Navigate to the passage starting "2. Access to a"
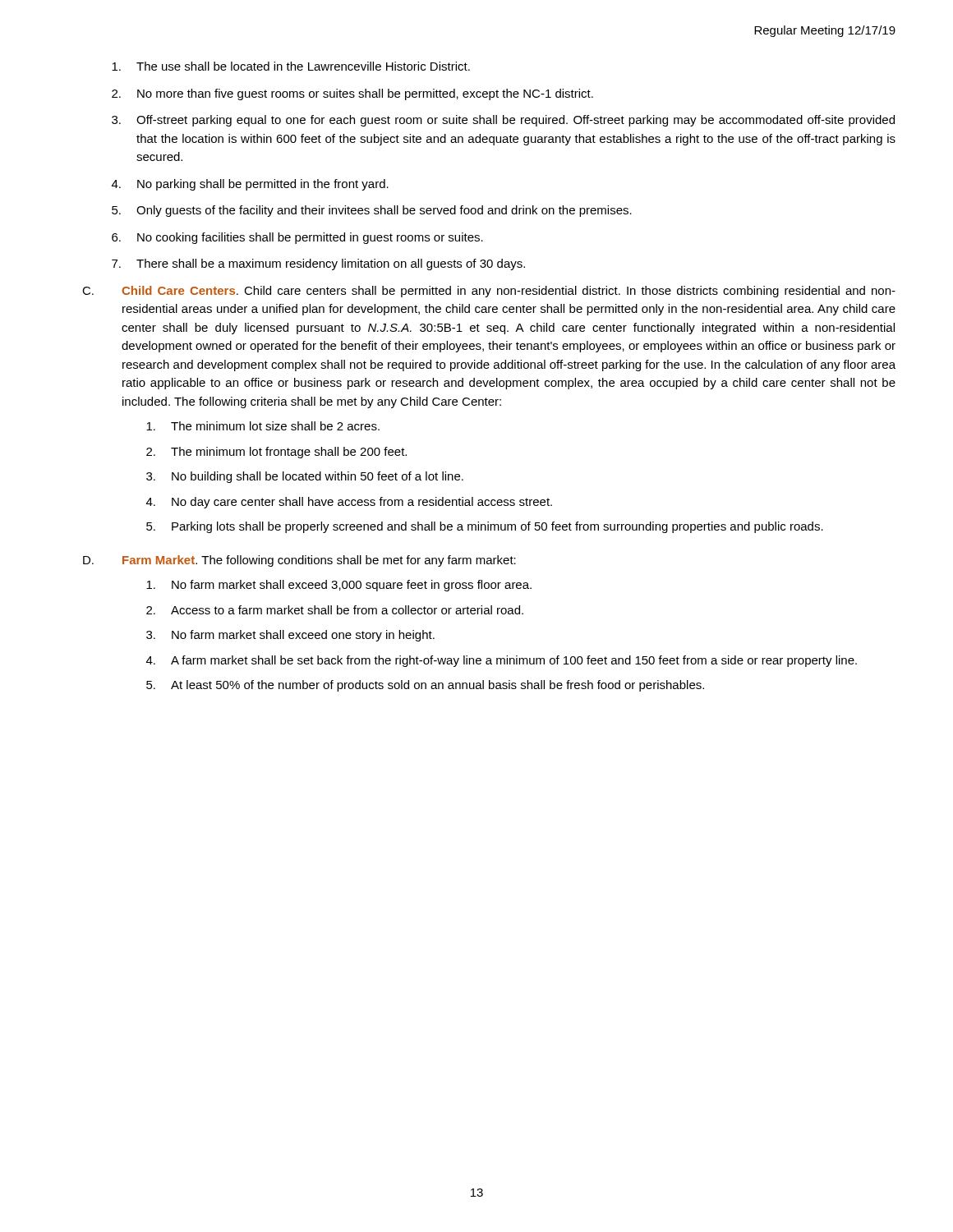The image size is (953, 1232). click(509, 610)
